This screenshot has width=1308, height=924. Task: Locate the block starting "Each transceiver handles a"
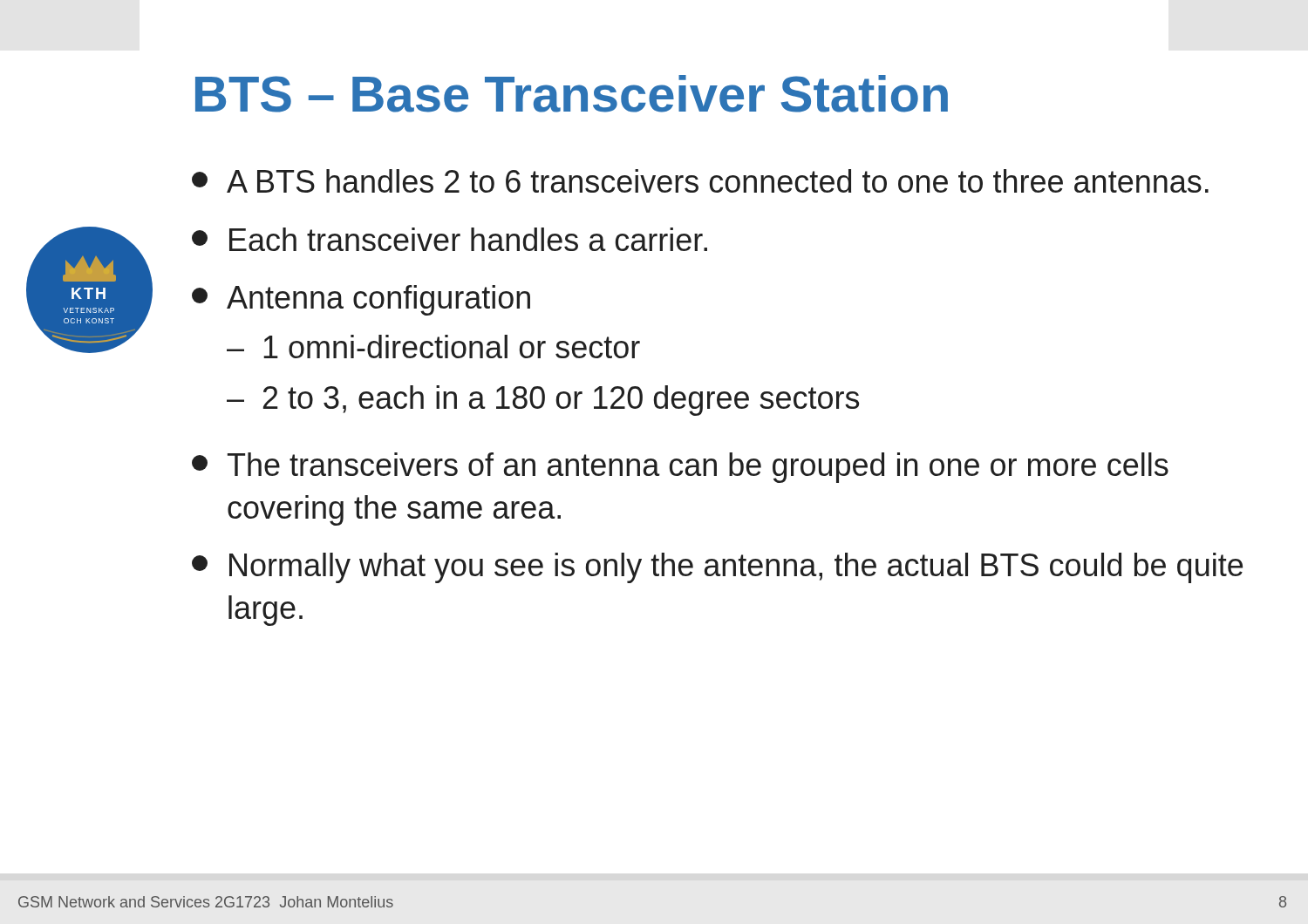pyautogui.click(x=450, y=239)
